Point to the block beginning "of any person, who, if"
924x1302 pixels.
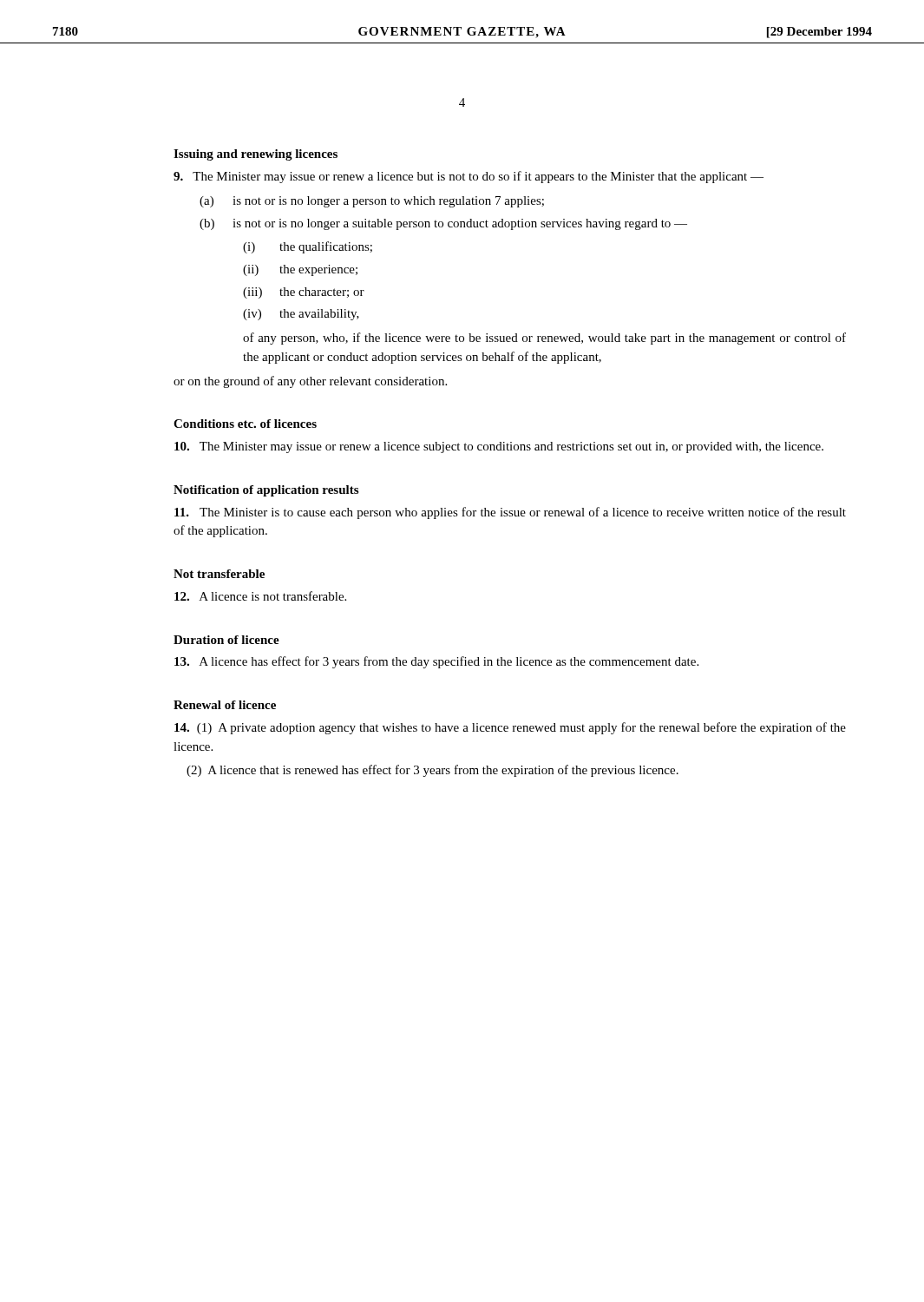coord(544,347)
